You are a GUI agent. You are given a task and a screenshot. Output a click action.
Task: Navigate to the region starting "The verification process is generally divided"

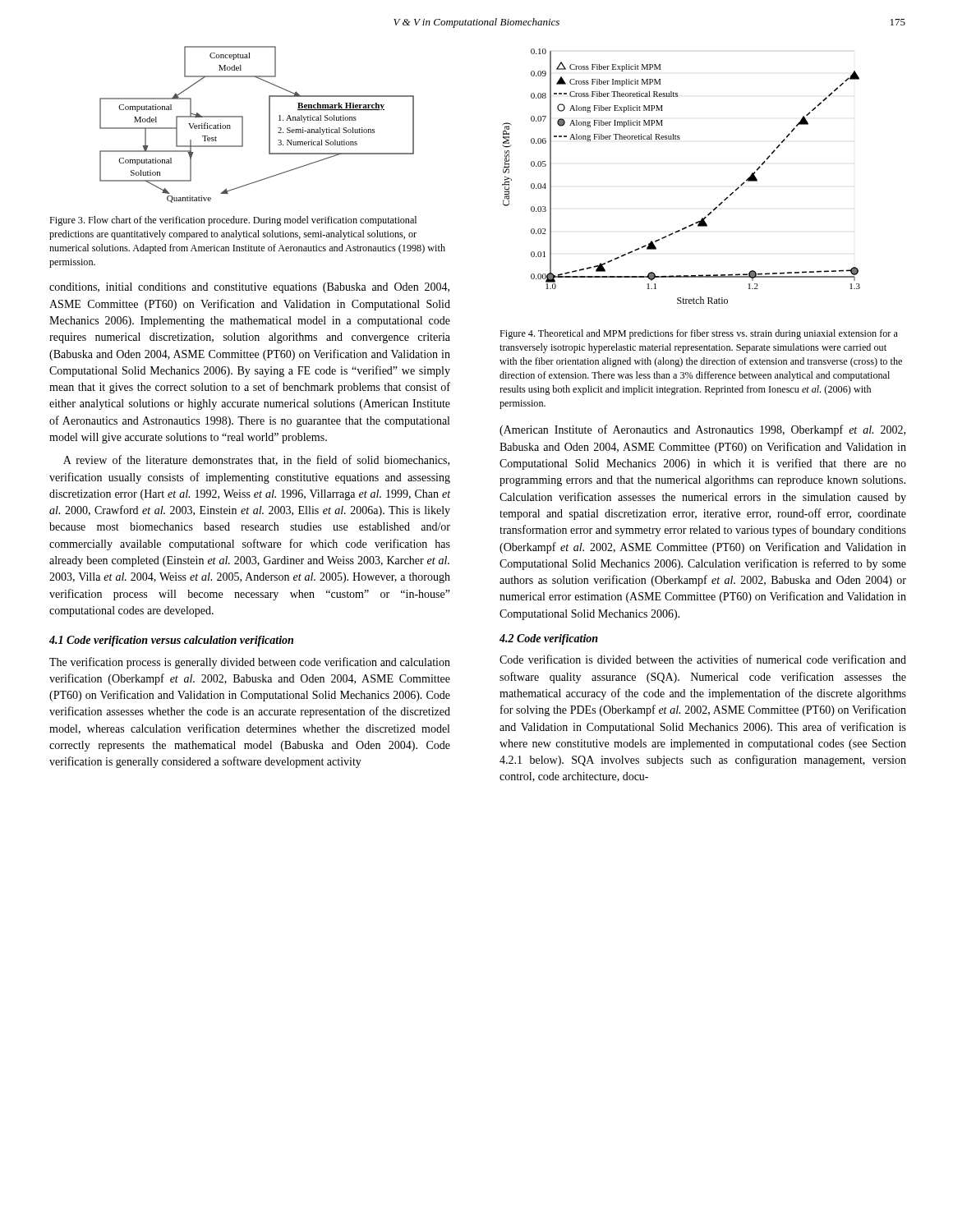tap(250, 713)
